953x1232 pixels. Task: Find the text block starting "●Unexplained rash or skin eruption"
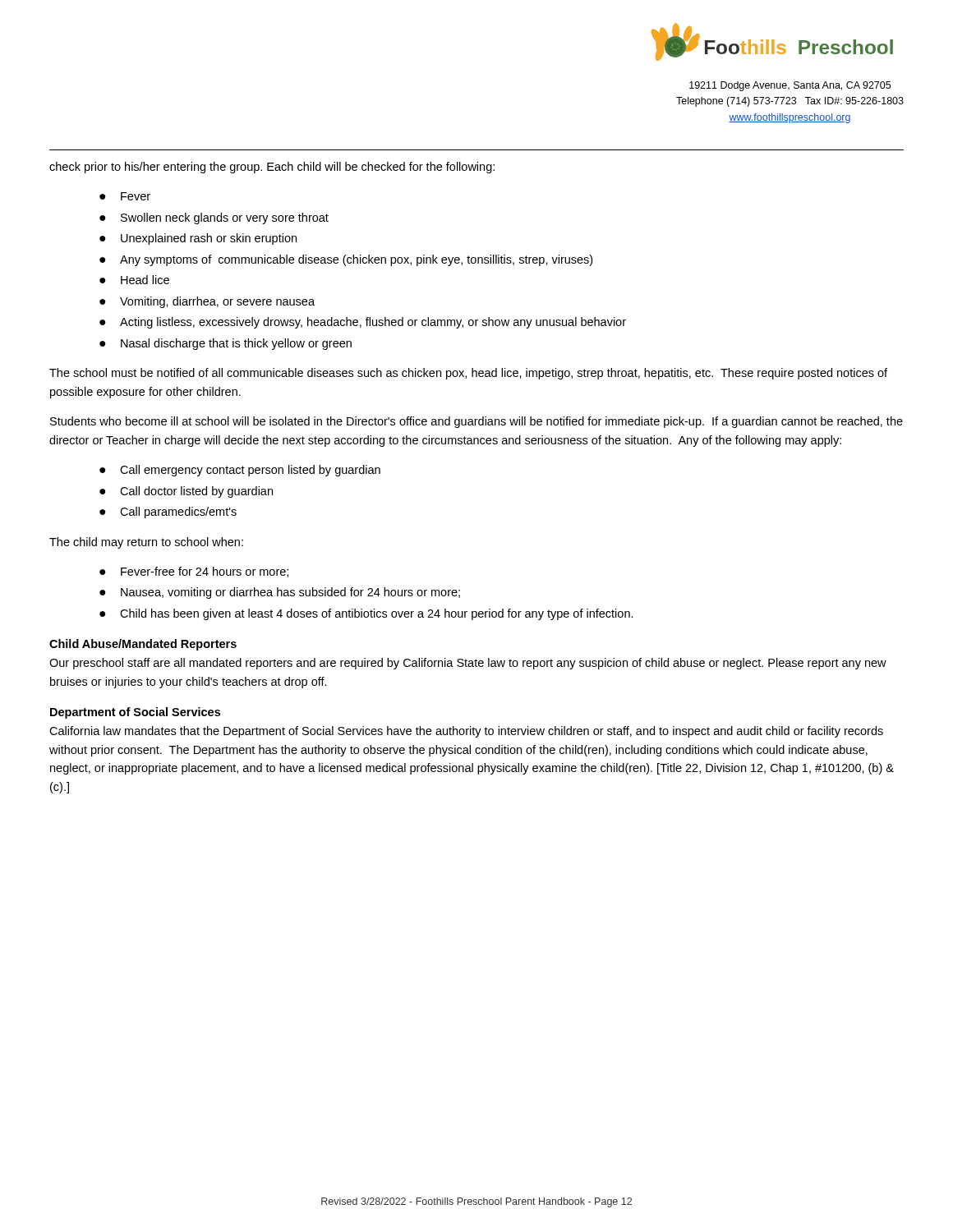198,239
